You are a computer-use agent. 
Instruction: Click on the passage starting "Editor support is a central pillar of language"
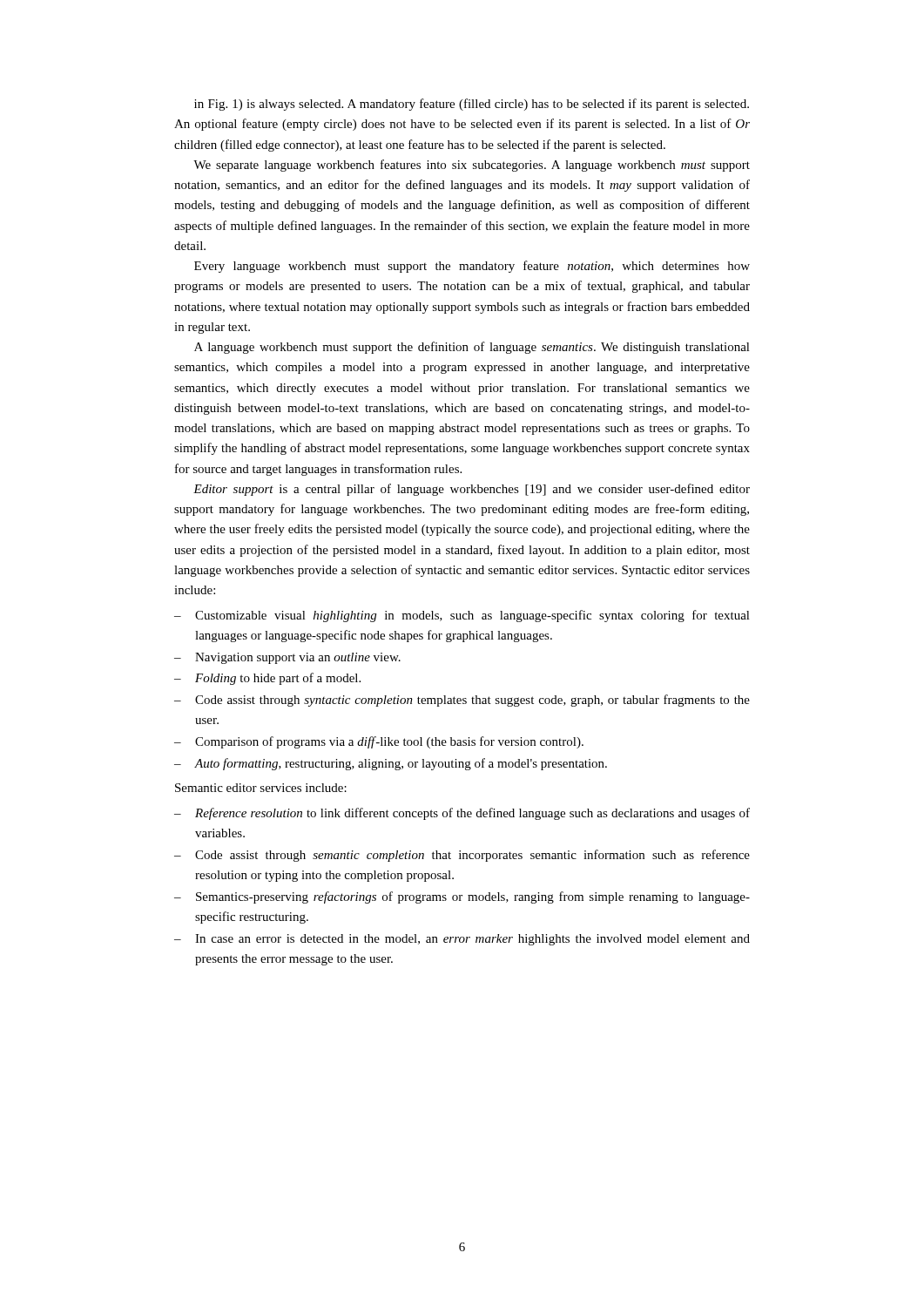(462, 540)
